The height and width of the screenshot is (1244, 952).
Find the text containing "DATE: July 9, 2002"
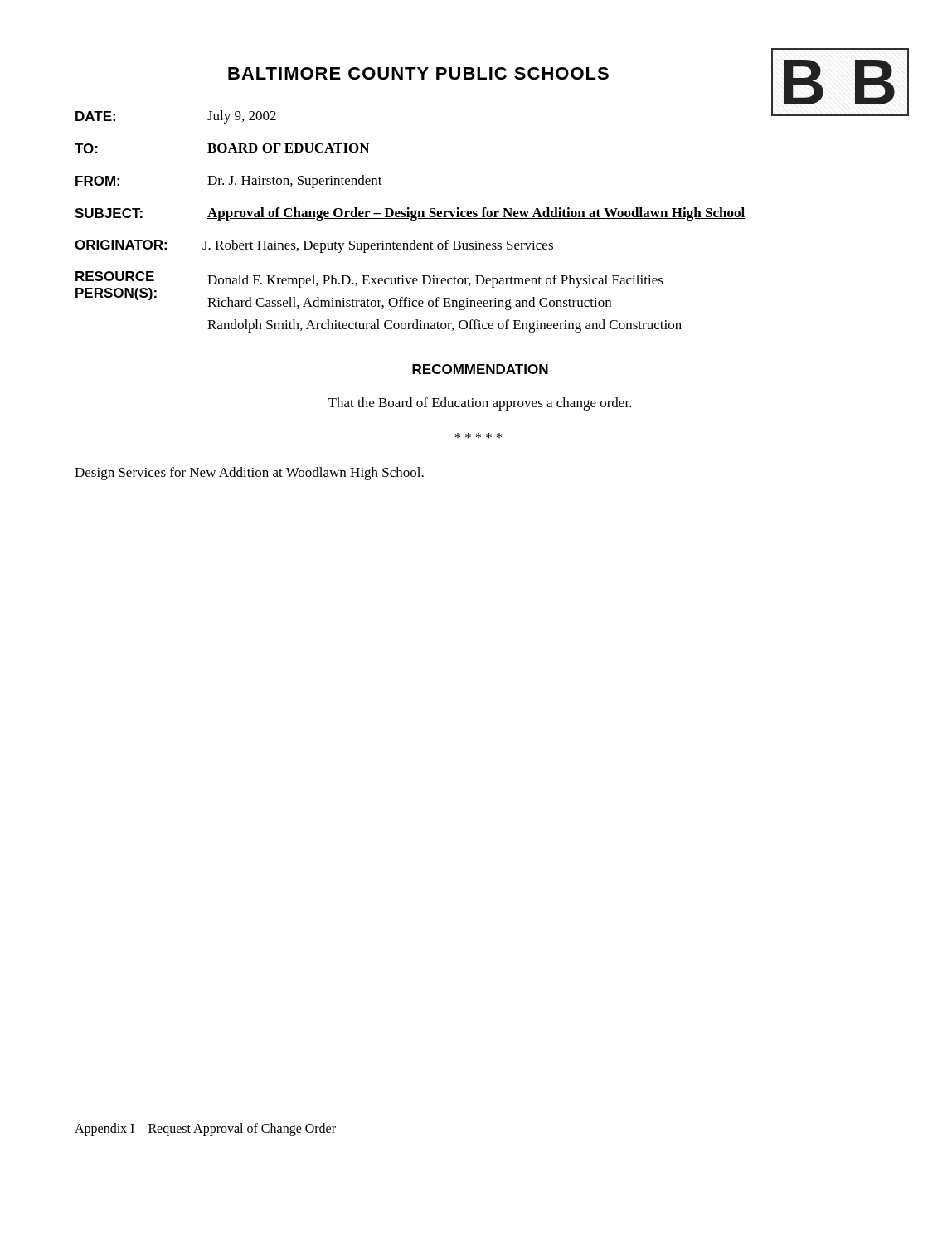pyautogui.click(x=92, y=116)
